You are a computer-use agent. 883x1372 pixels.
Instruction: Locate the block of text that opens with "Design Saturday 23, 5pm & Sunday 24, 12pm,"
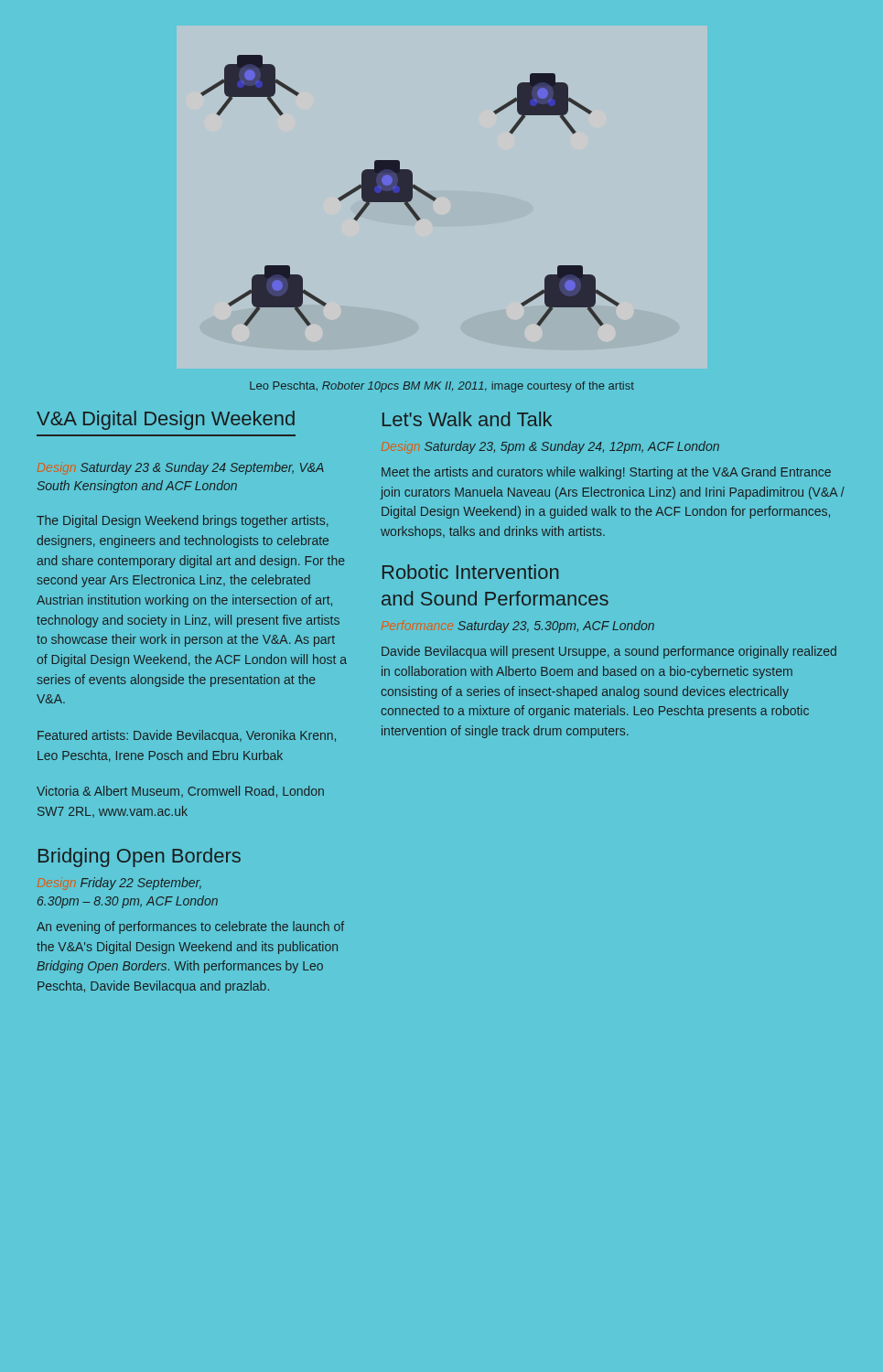coord(614,490)
